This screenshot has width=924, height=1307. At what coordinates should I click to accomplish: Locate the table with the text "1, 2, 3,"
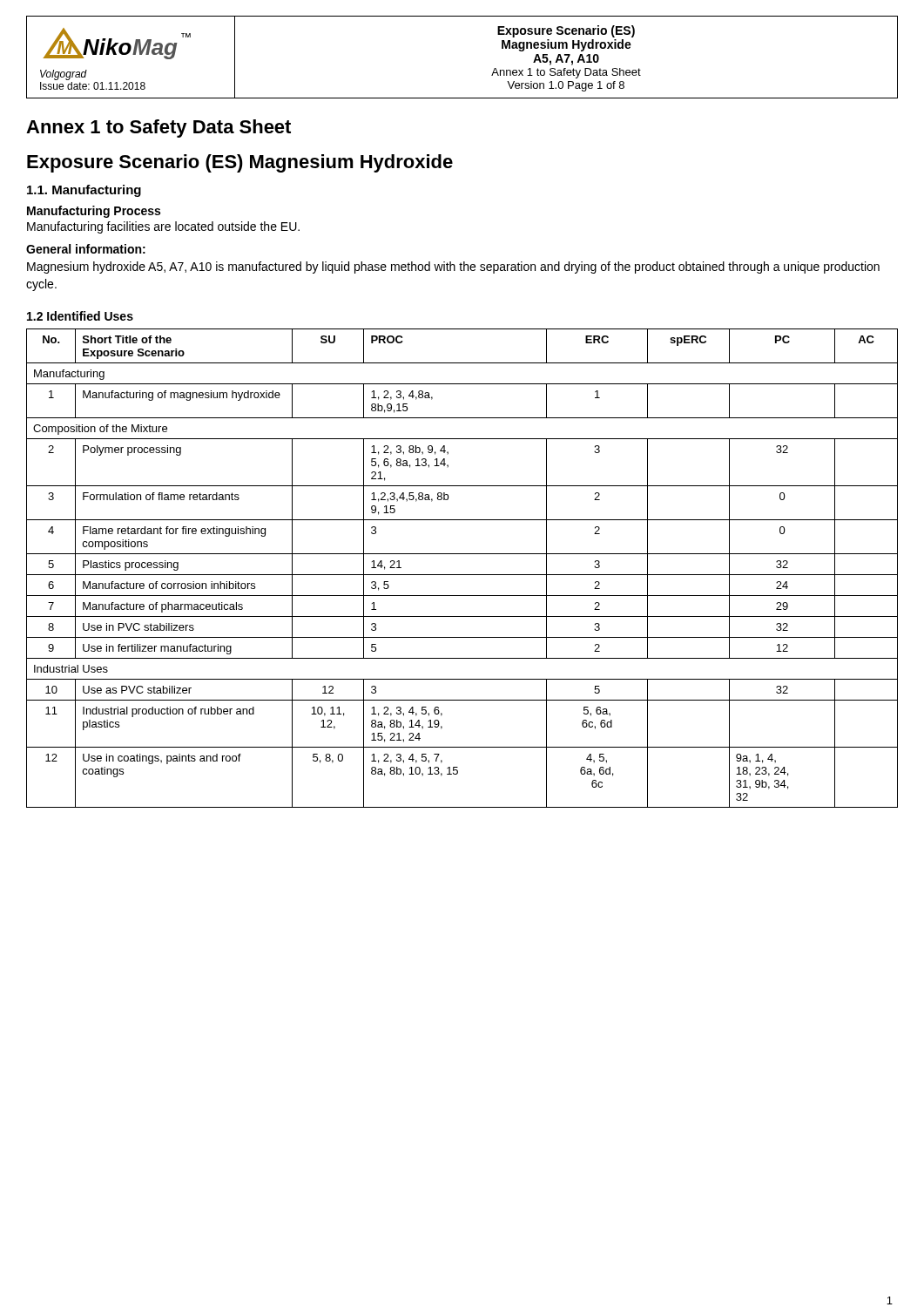click(462, 568)
